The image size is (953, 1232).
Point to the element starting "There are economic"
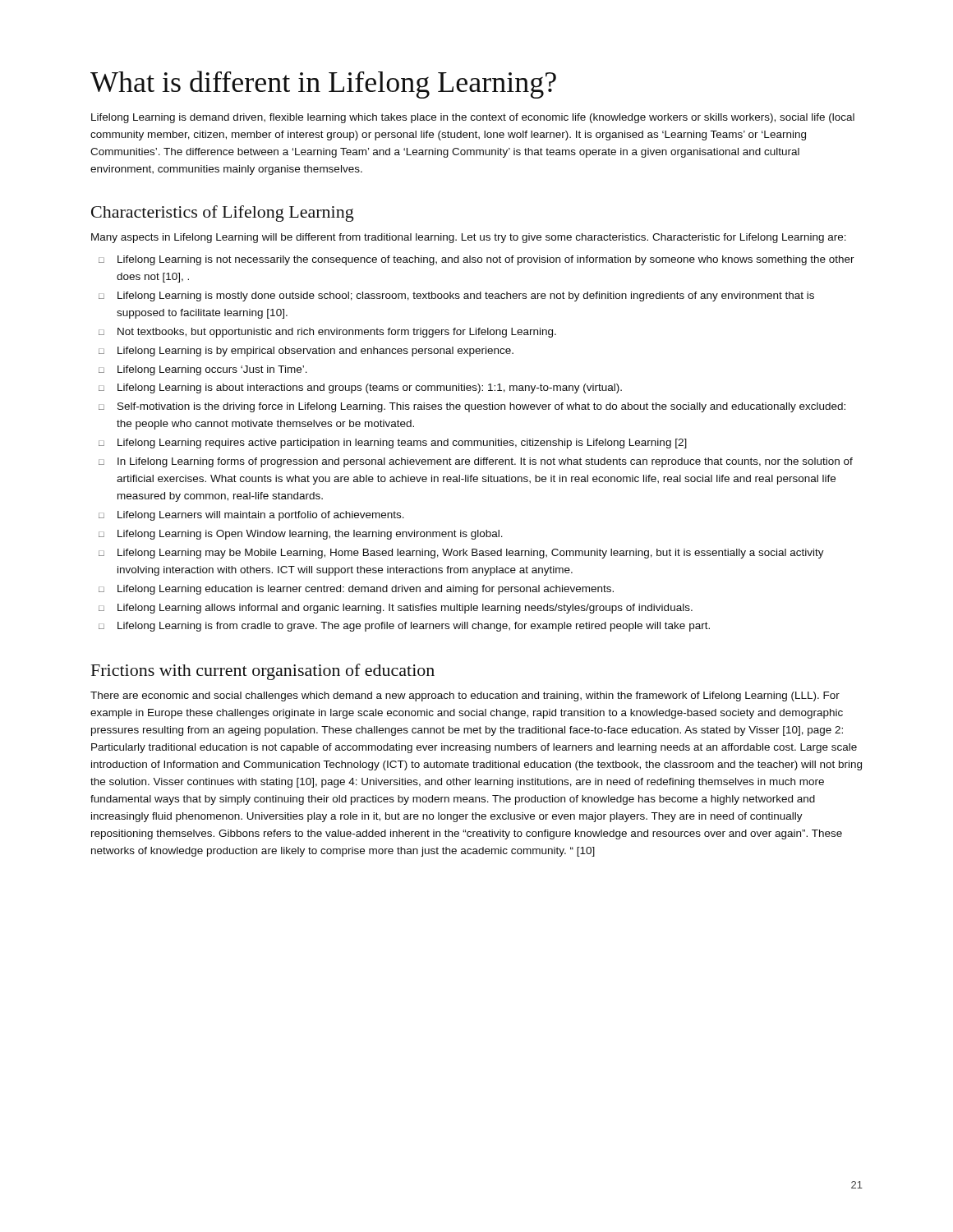476,774
